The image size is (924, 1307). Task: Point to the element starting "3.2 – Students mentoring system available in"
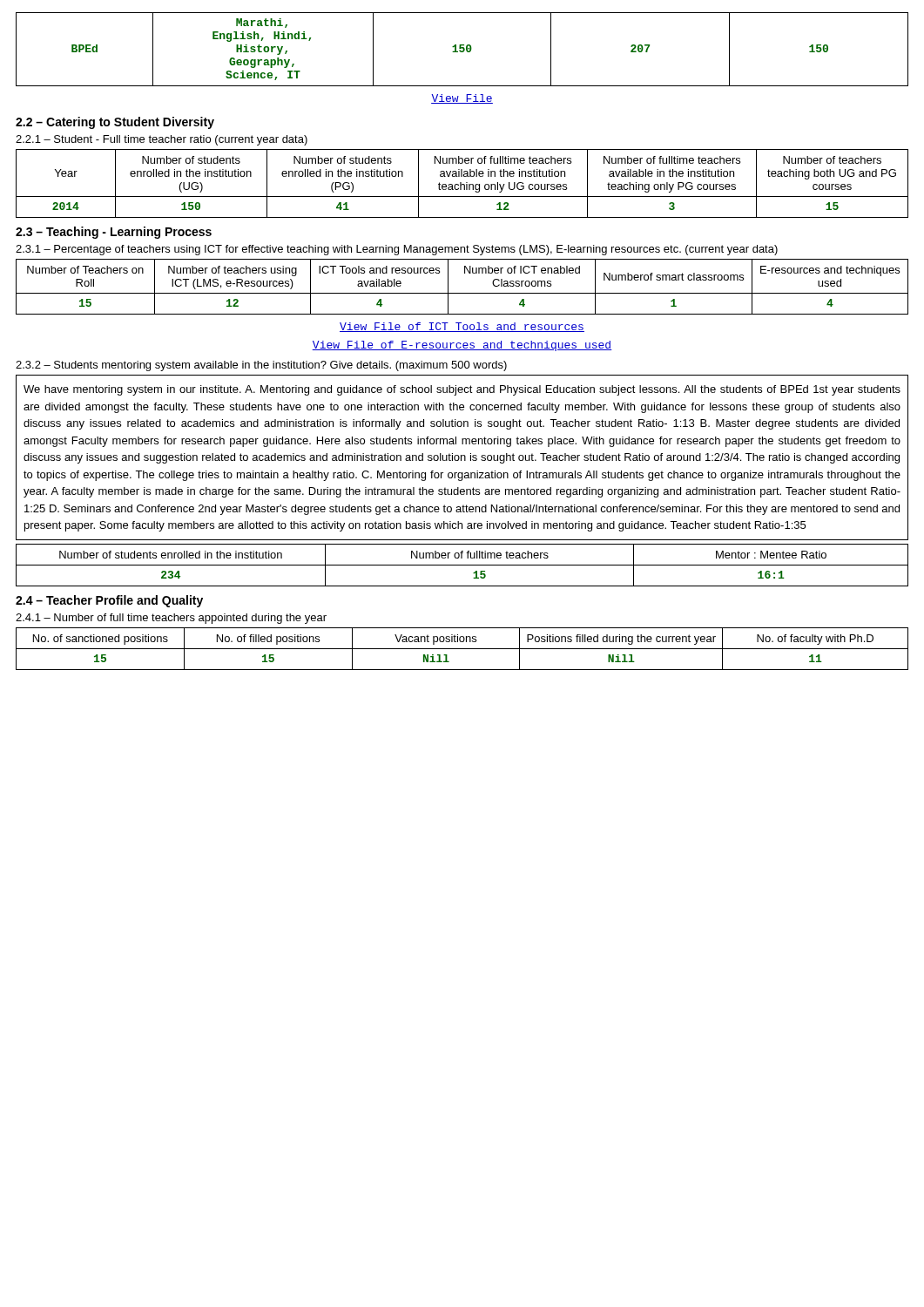(261, 365)
